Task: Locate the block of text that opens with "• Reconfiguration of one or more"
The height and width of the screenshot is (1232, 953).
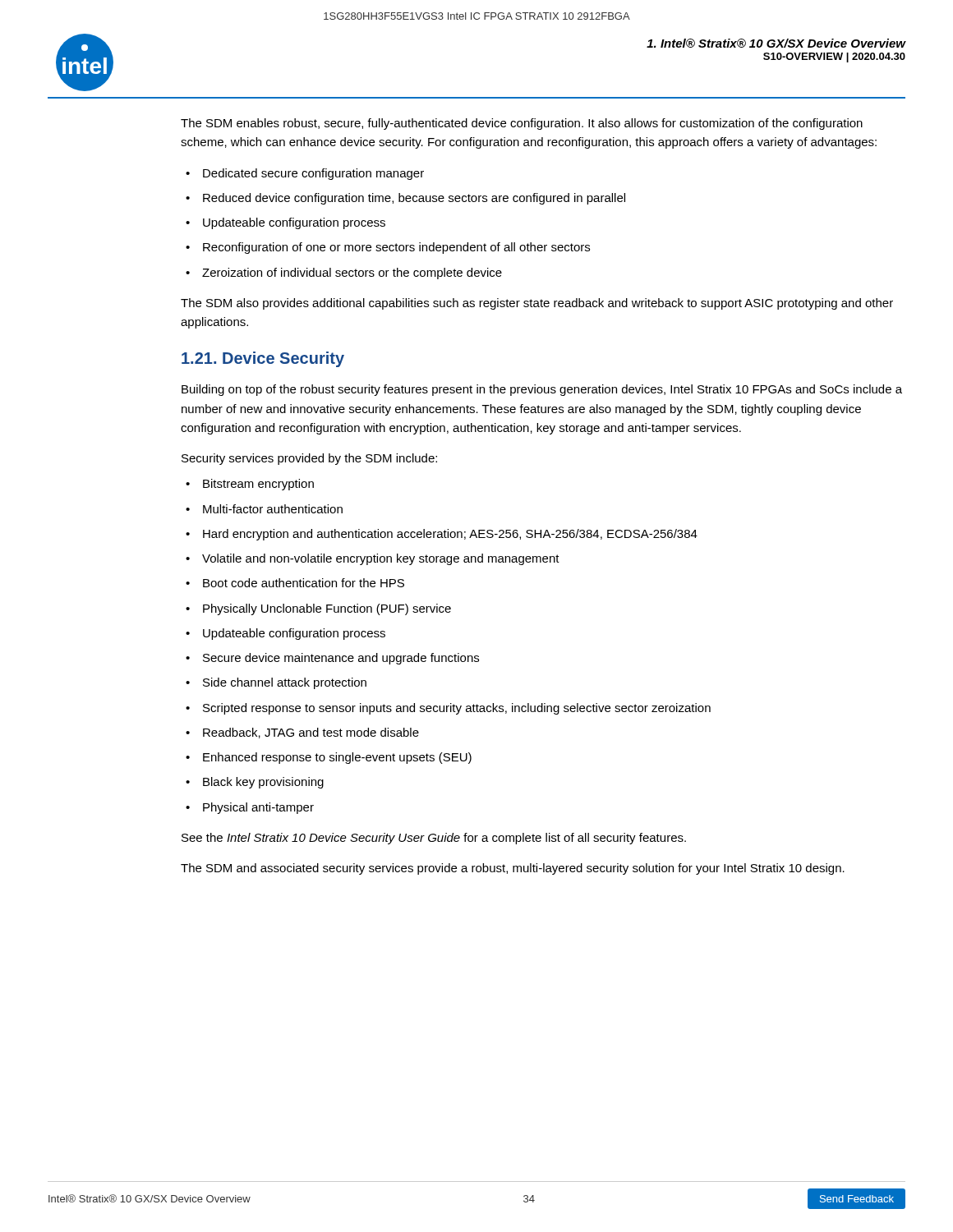Action: tap(388, 247)
